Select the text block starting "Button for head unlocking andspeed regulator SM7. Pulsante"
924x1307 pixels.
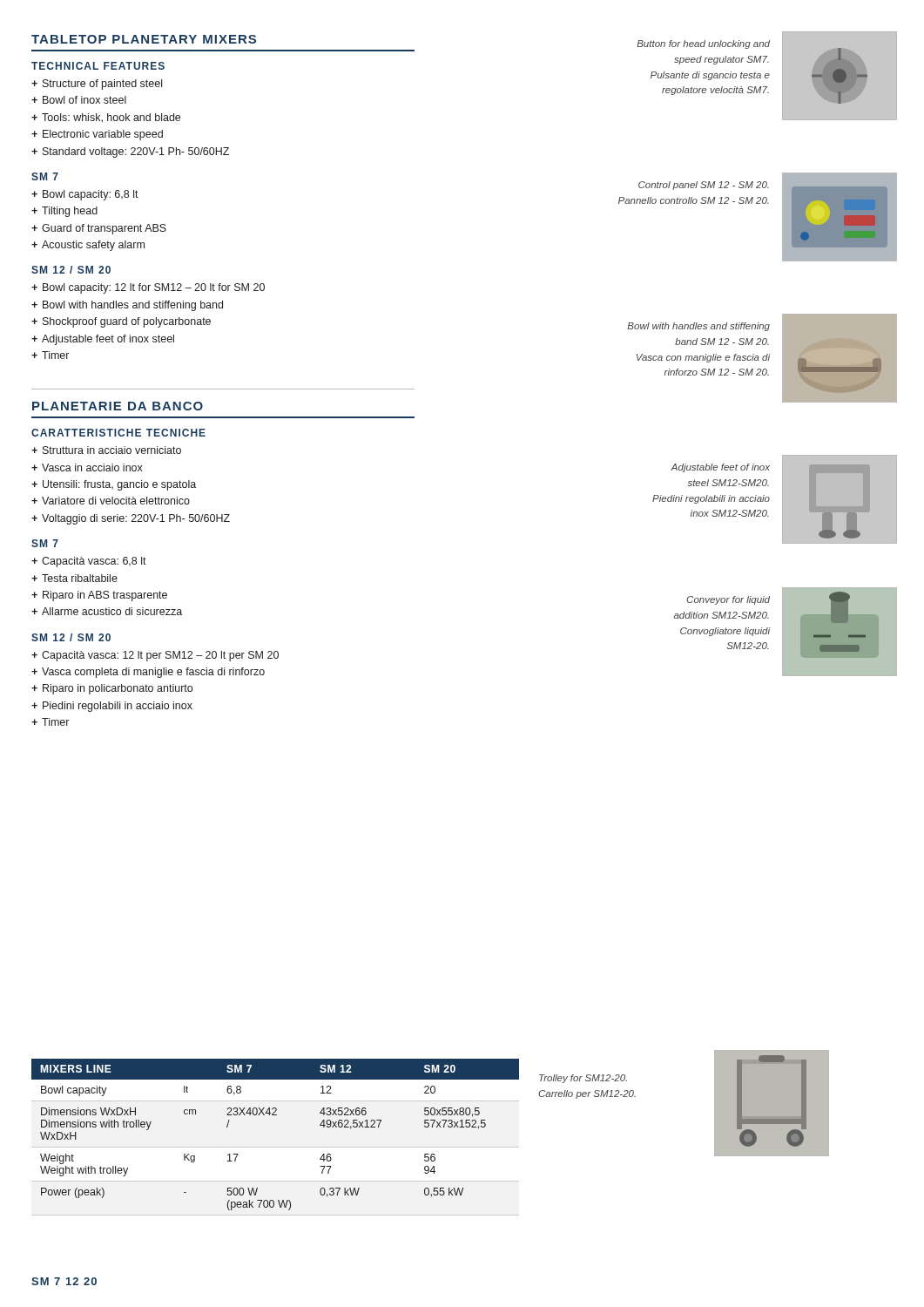(x=703, y=67)
